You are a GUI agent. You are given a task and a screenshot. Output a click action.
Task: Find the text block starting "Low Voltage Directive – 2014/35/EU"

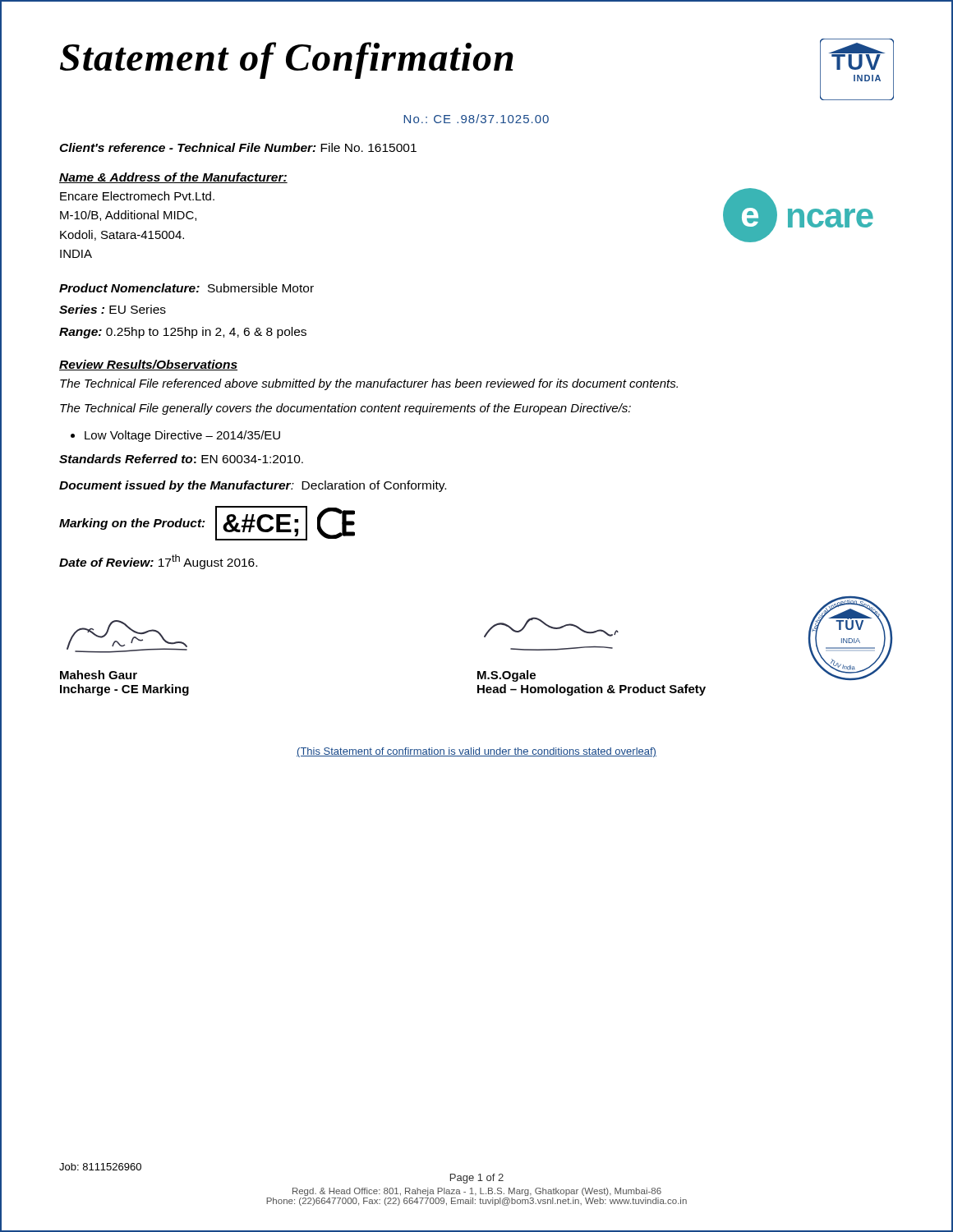(182, 435)
